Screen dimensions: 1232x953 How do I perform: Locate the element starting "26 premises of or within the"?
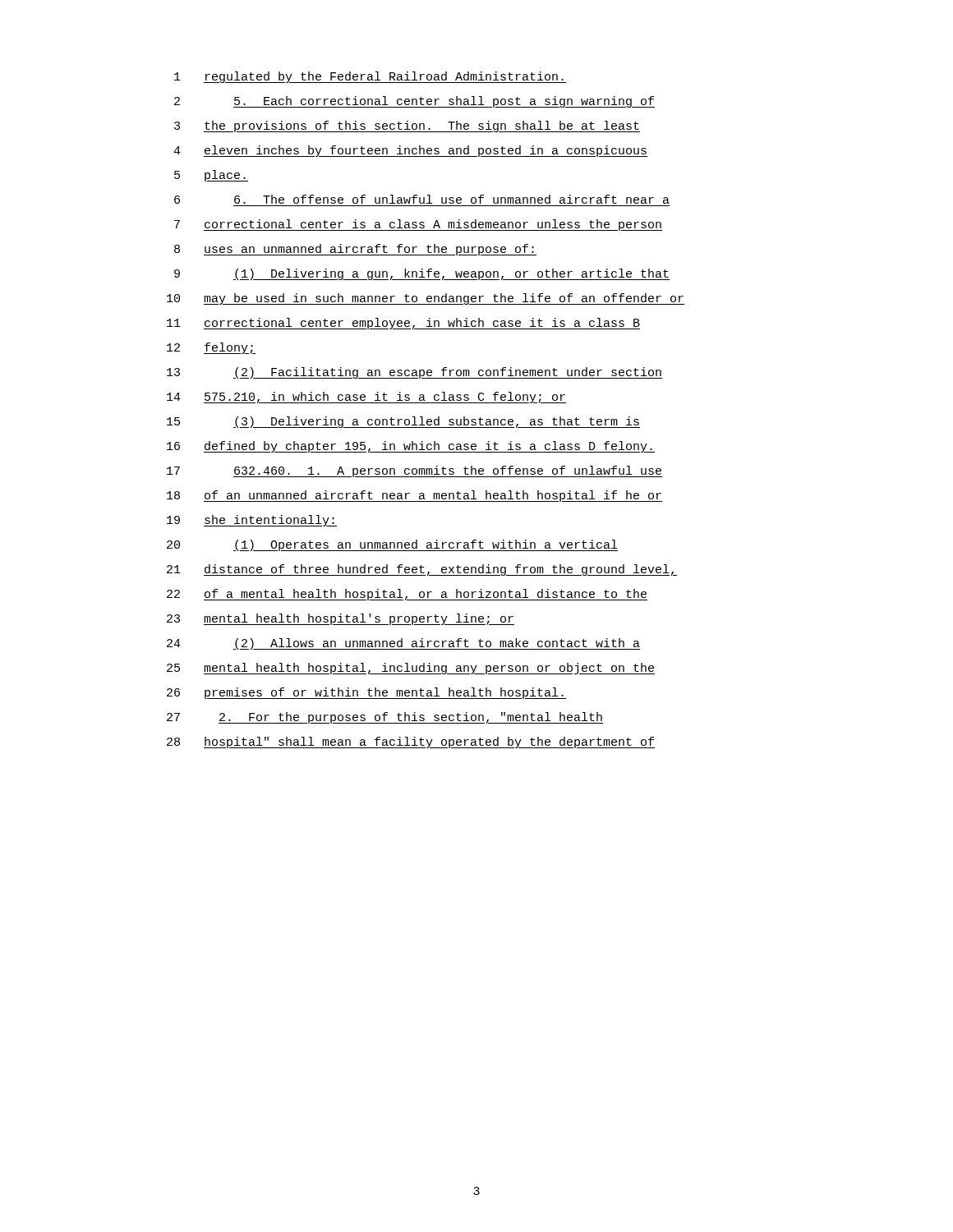[485, 694]
